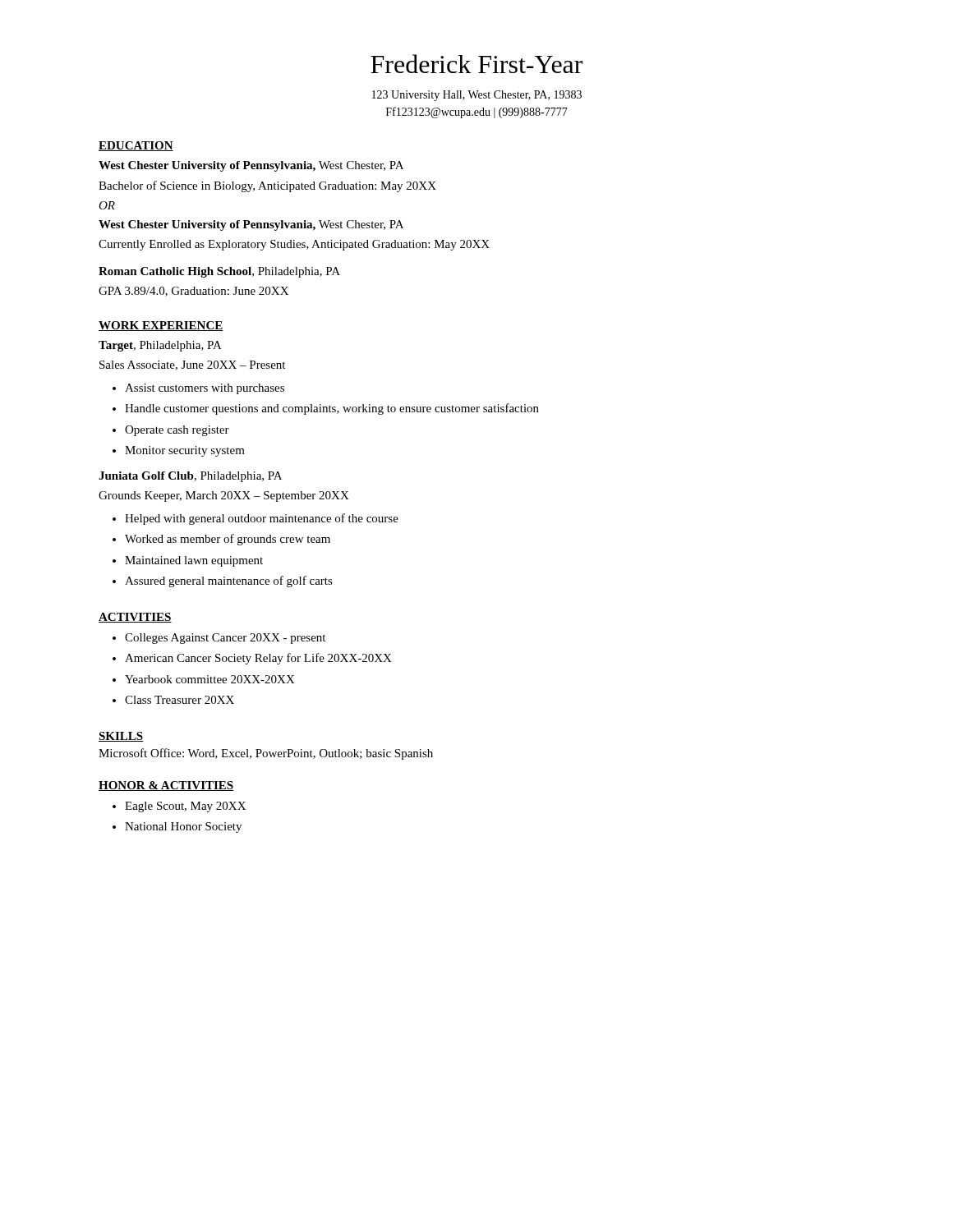
Task: Point to the block starting "123 University Hall, West Chester,"
Action: coord(476,103)
